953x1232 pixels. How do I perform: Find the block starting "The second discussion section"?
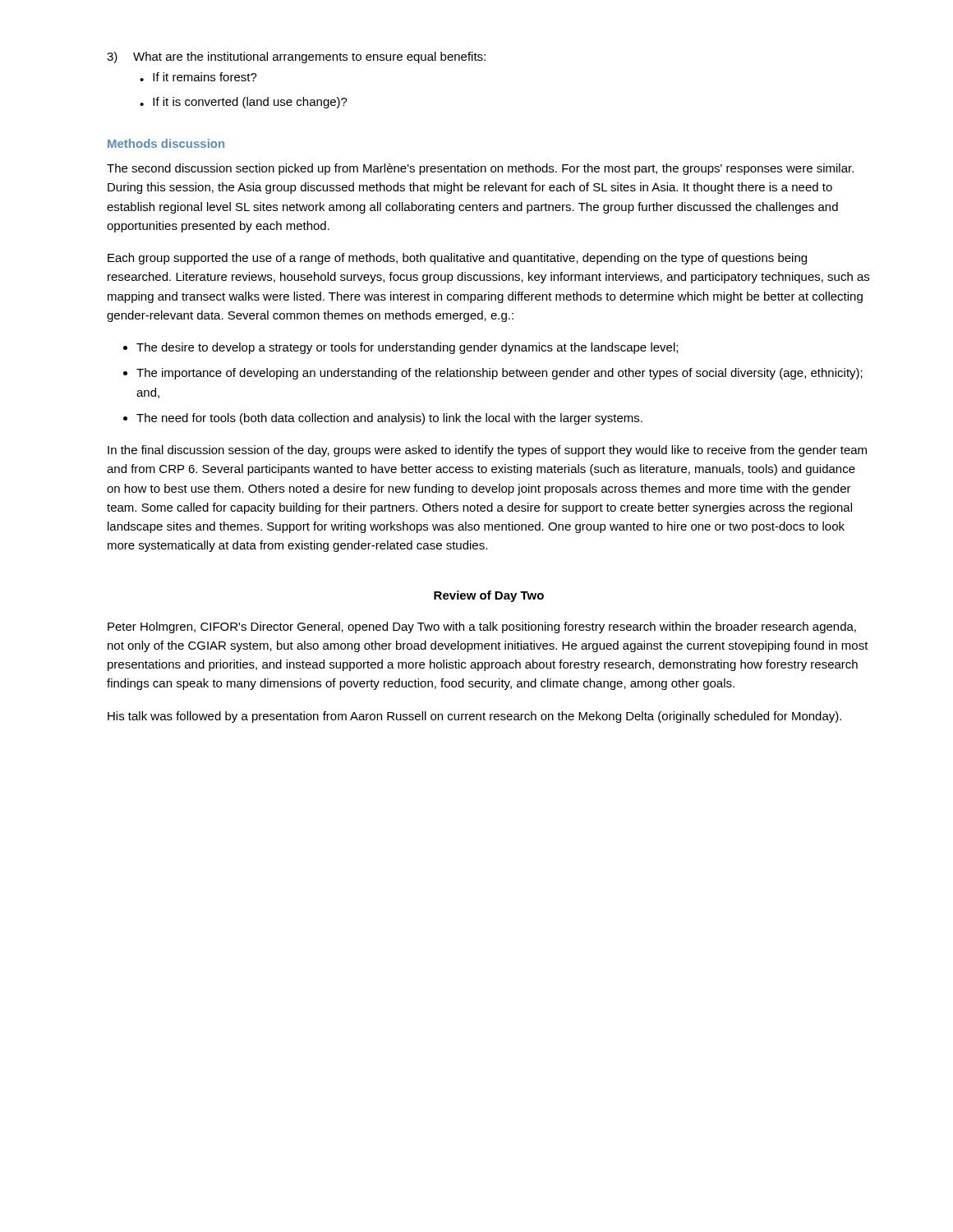click(x=481, y=197)
